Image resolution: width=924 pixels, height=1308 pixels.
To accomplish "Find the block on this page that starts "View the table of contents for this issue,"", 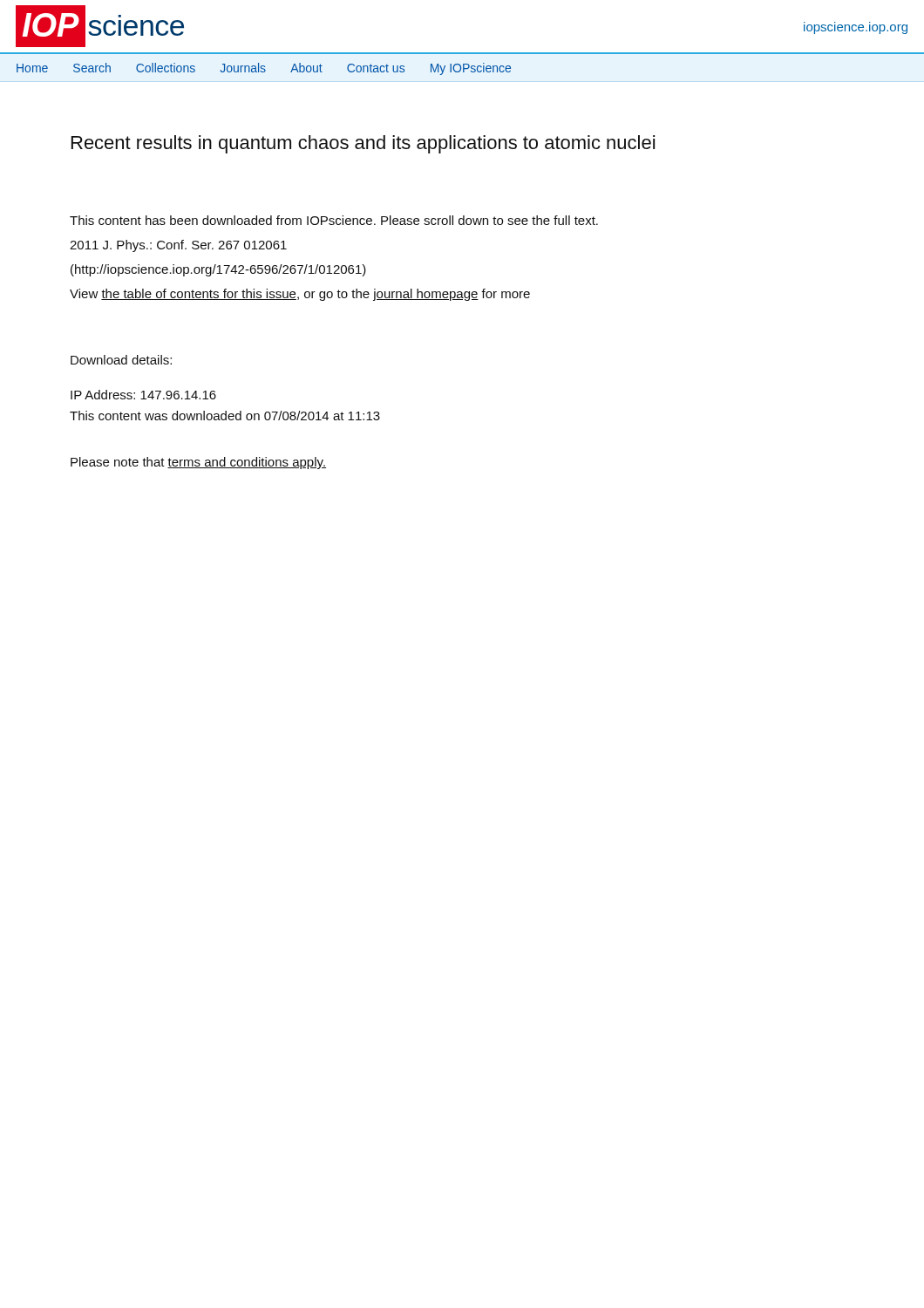I will (300, 293).
